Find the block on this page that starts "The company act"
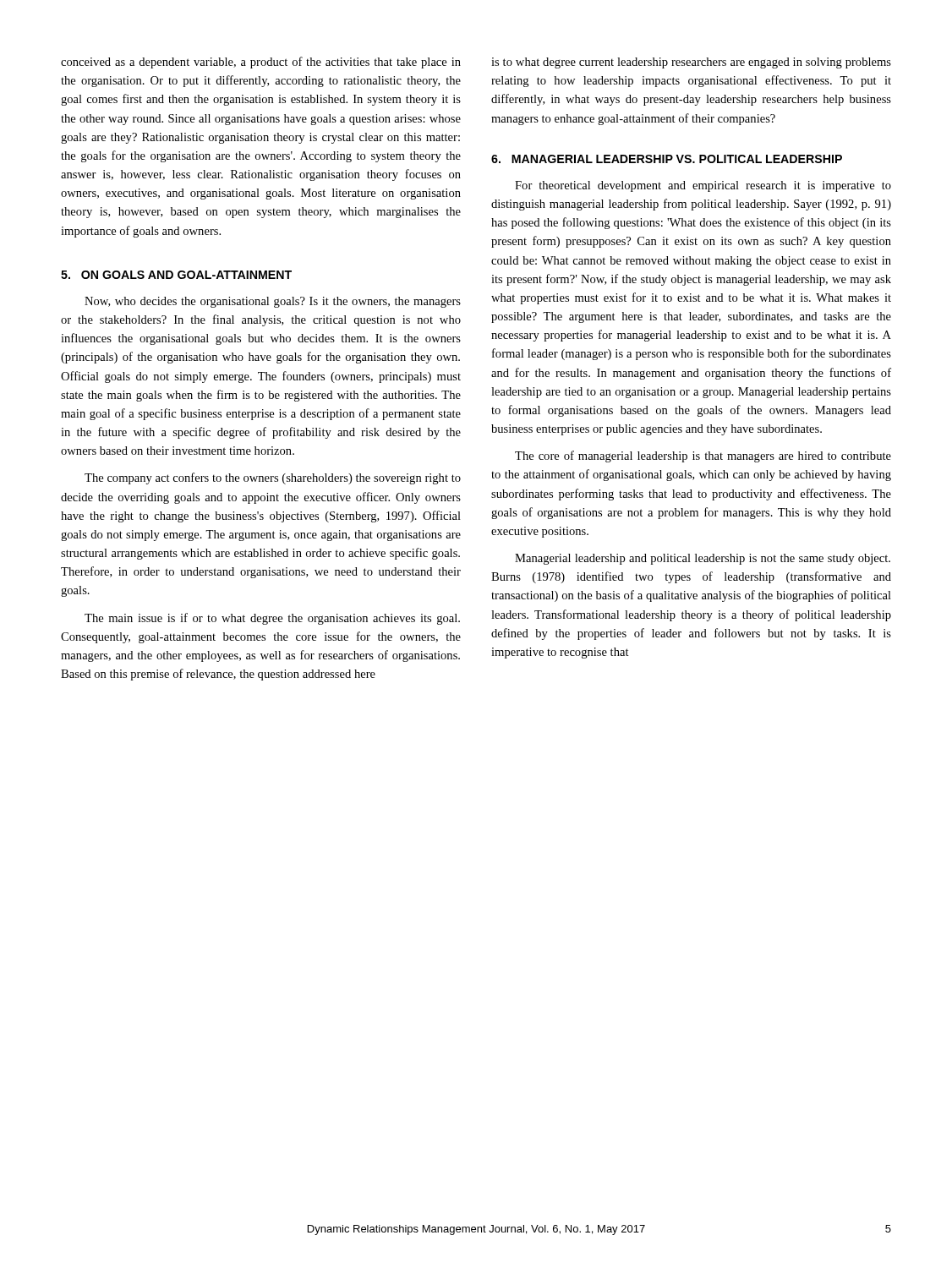This screenshot has height=1268, width=952. click(261, 534)
